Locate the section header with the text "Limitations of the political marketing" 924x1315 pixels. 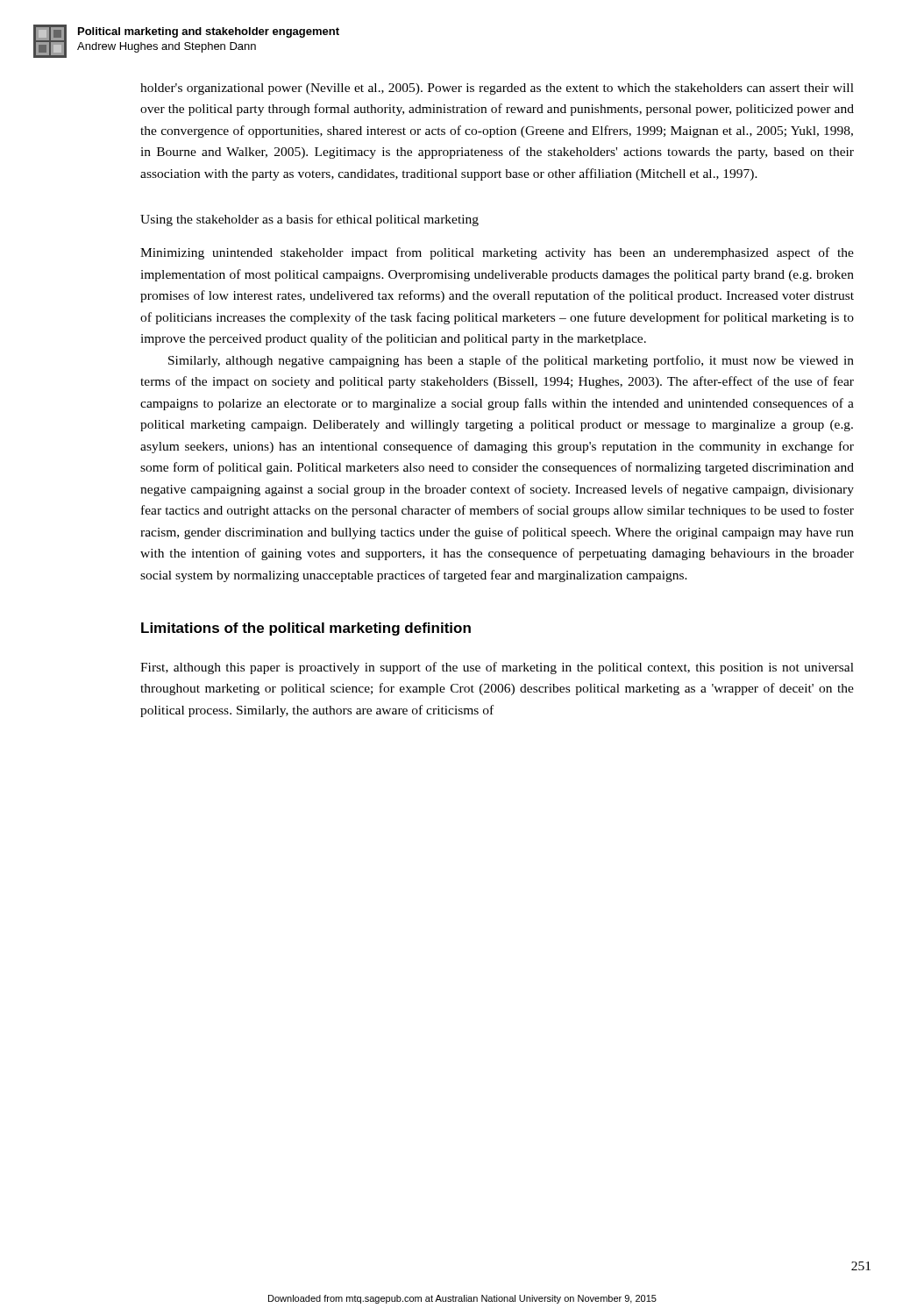[x=306, y=629]
